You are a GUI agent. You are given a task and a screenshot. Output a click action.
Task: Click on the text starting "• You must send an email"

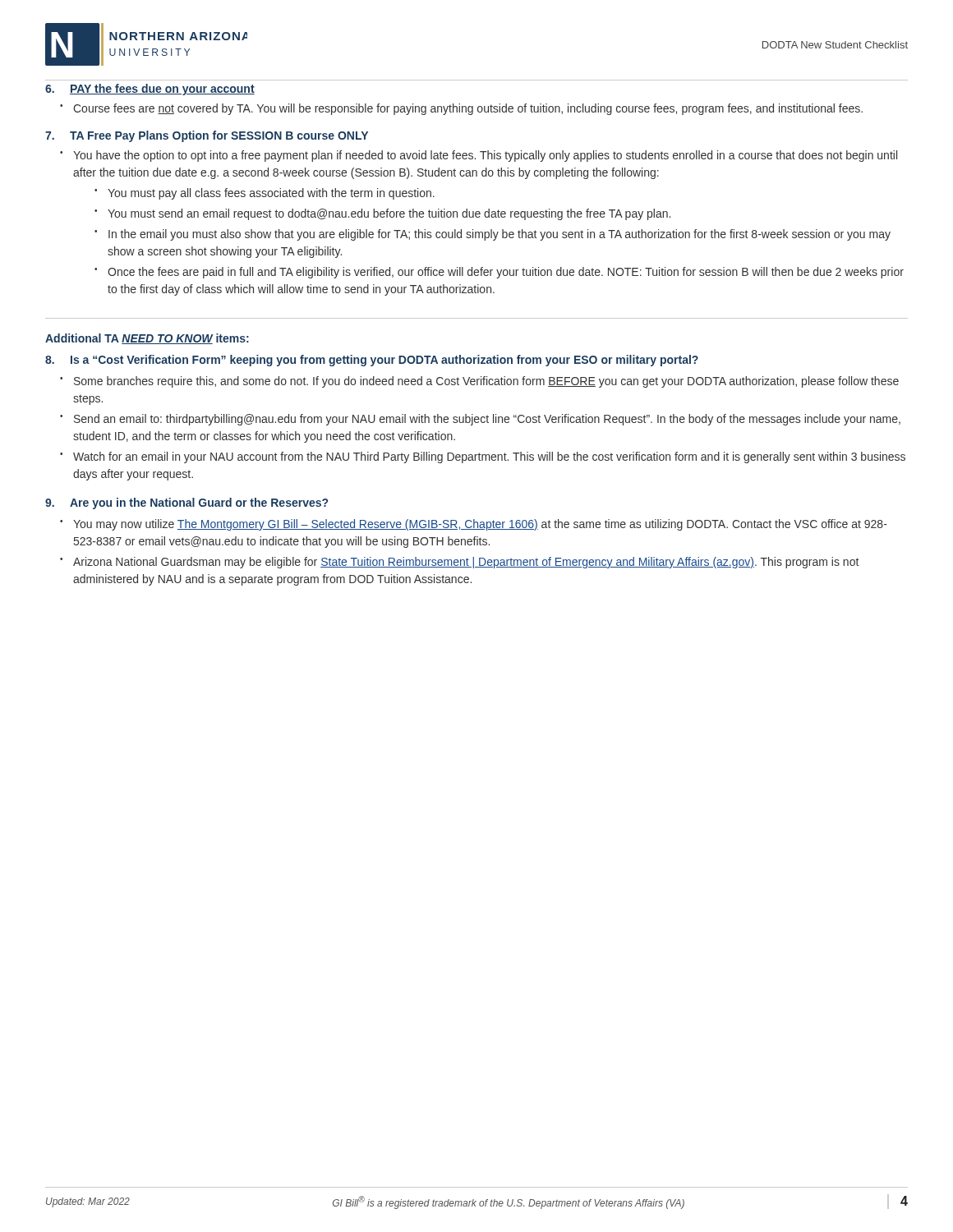(501, 214)
